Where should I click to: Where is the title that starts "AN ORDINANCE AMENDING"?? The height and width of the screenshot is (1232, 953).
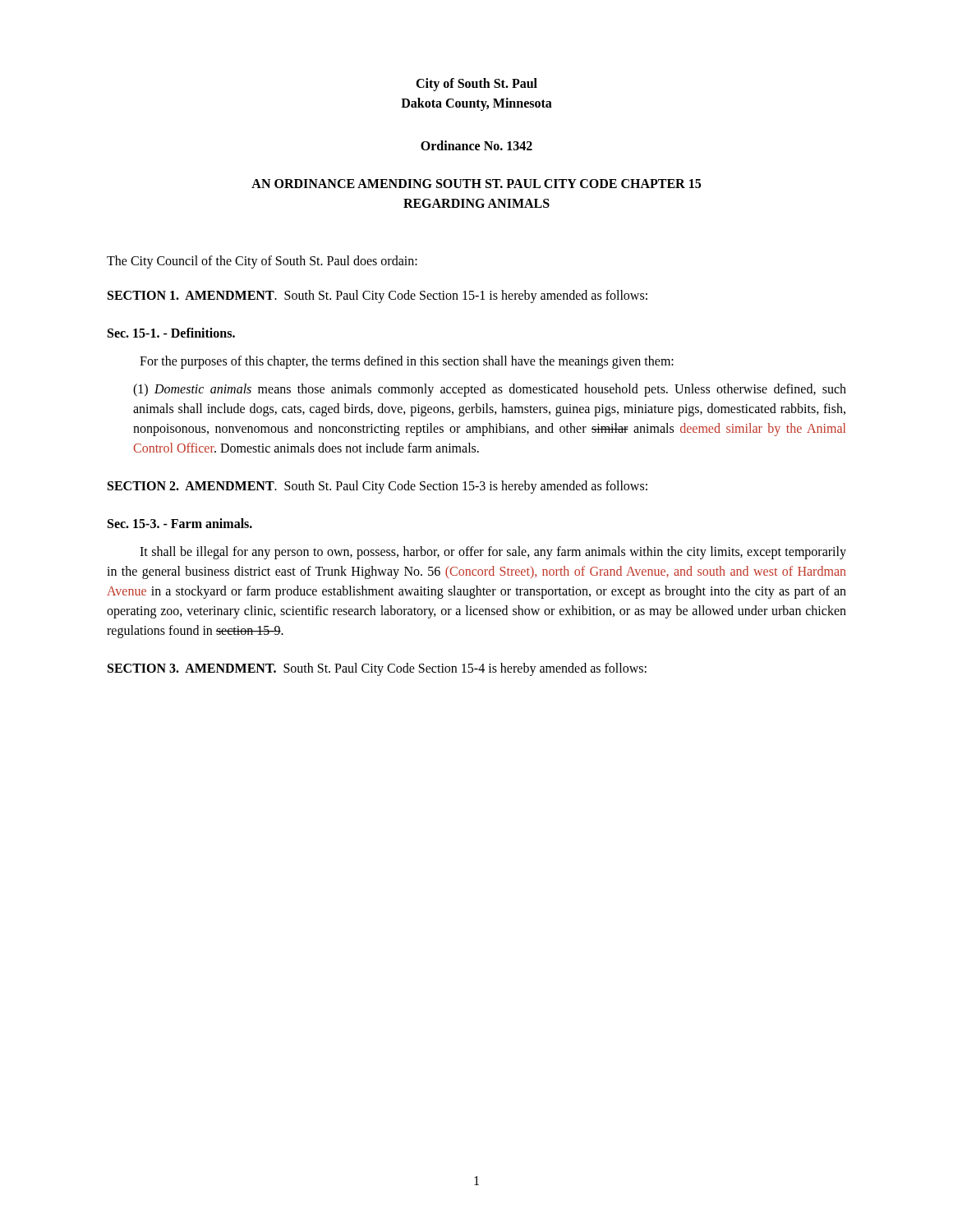pyautogui.click(x=476, y=194)
